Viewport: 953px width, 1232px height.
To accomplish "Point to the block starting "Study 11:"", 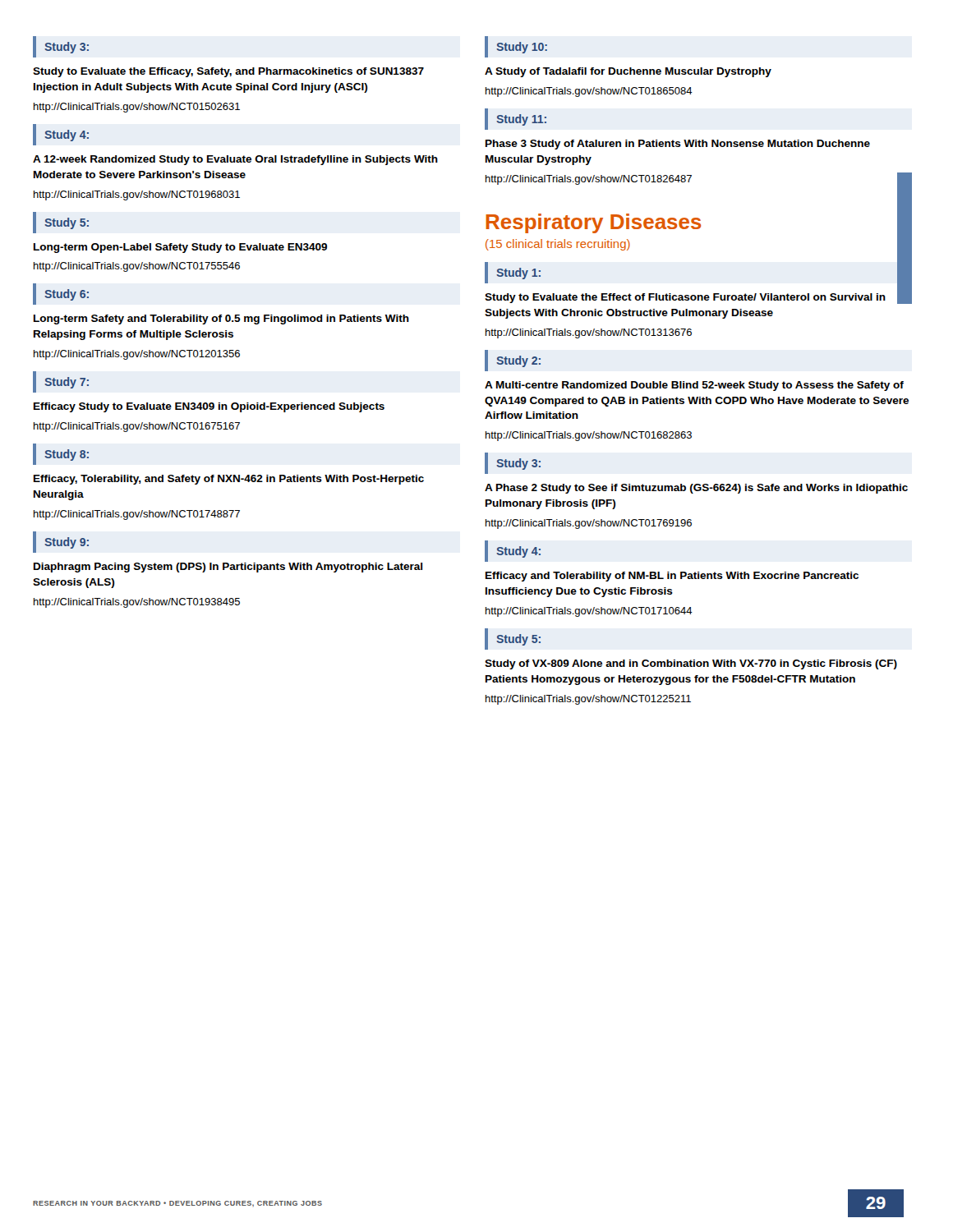I will [522, 119].
